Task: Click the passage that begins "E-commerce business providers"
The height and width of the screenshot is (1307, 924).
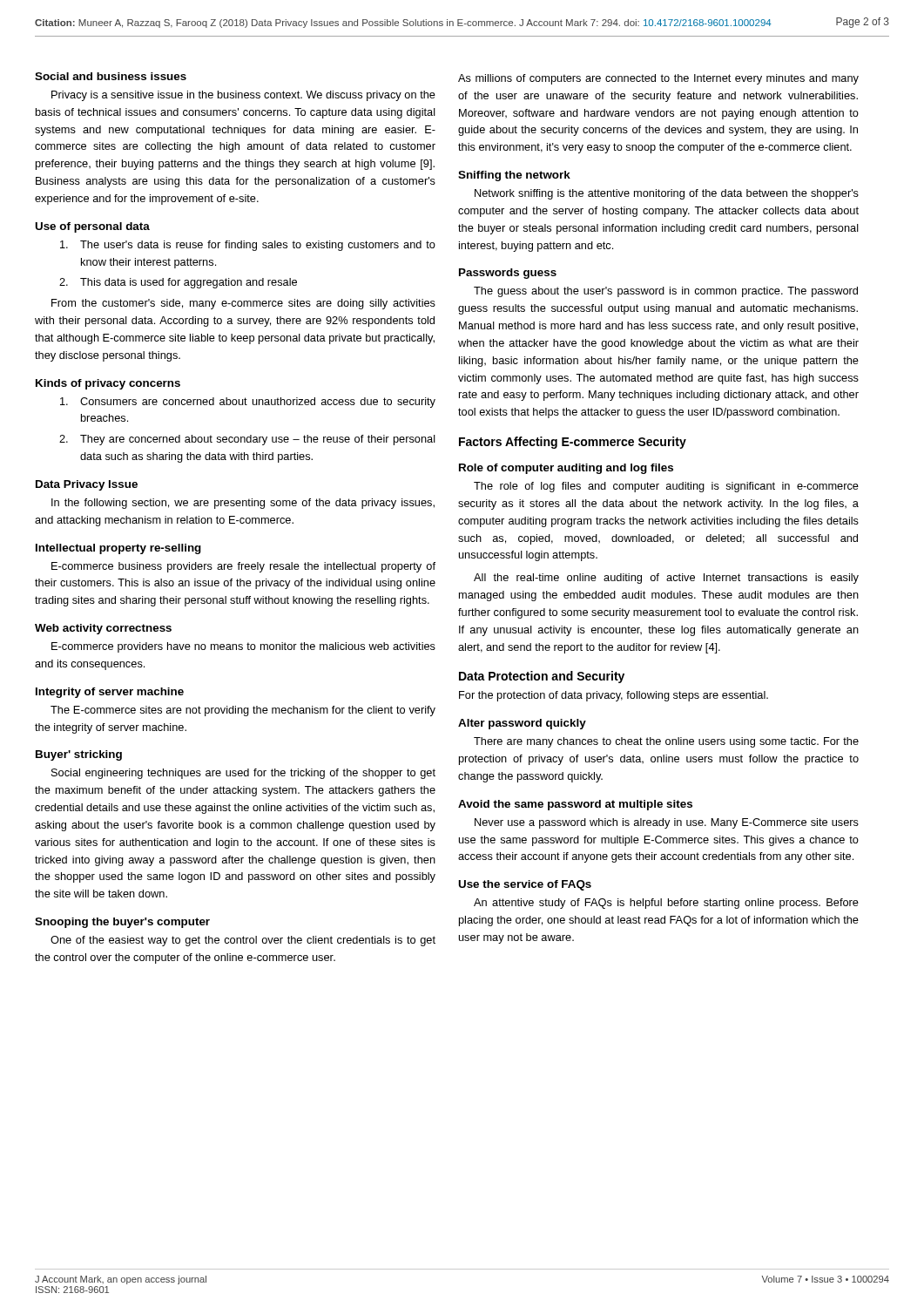Action: (235, 583)
